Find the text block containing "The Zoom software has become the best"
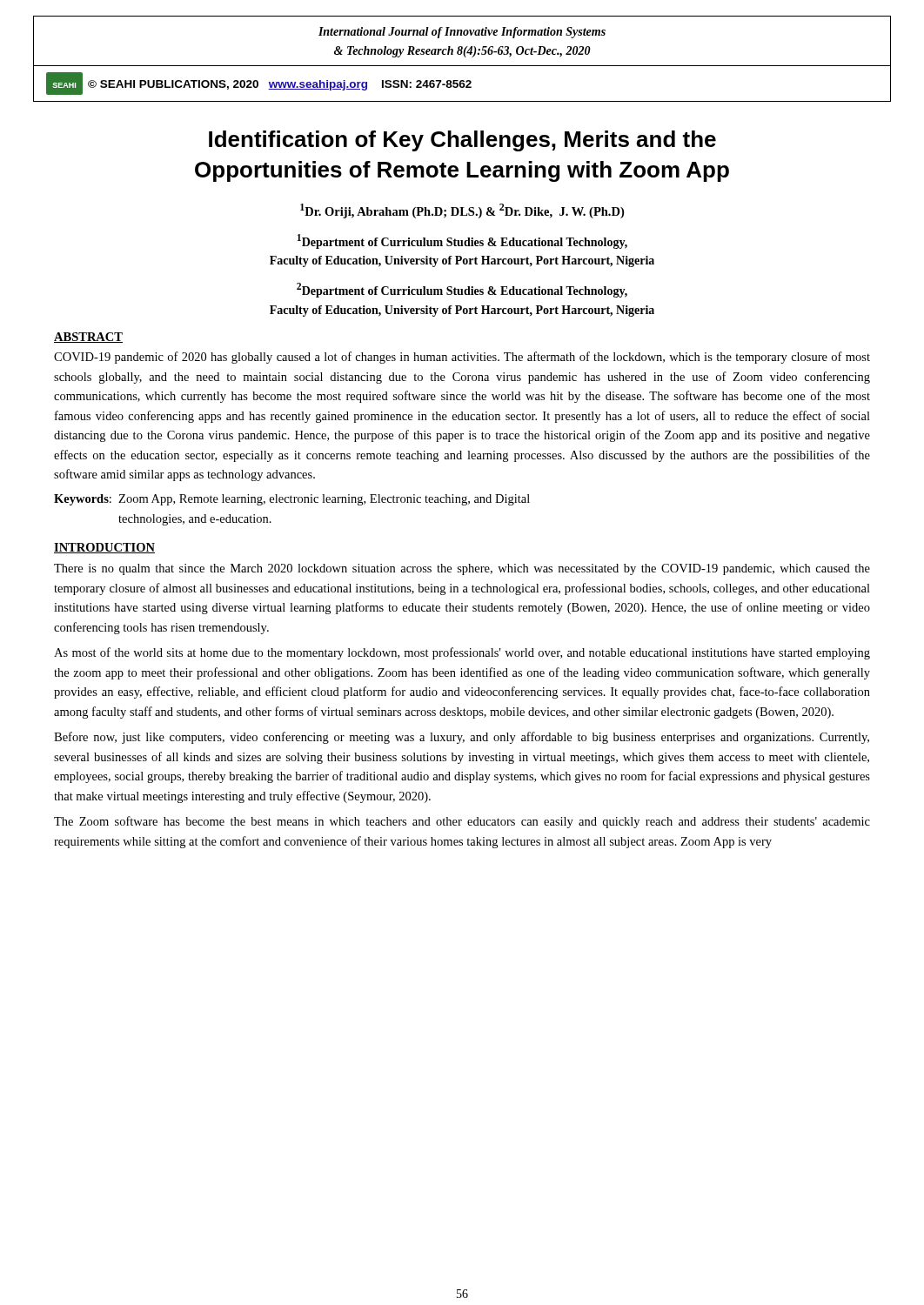Viewport: 924px width, 1305px height. click(462, 831)
